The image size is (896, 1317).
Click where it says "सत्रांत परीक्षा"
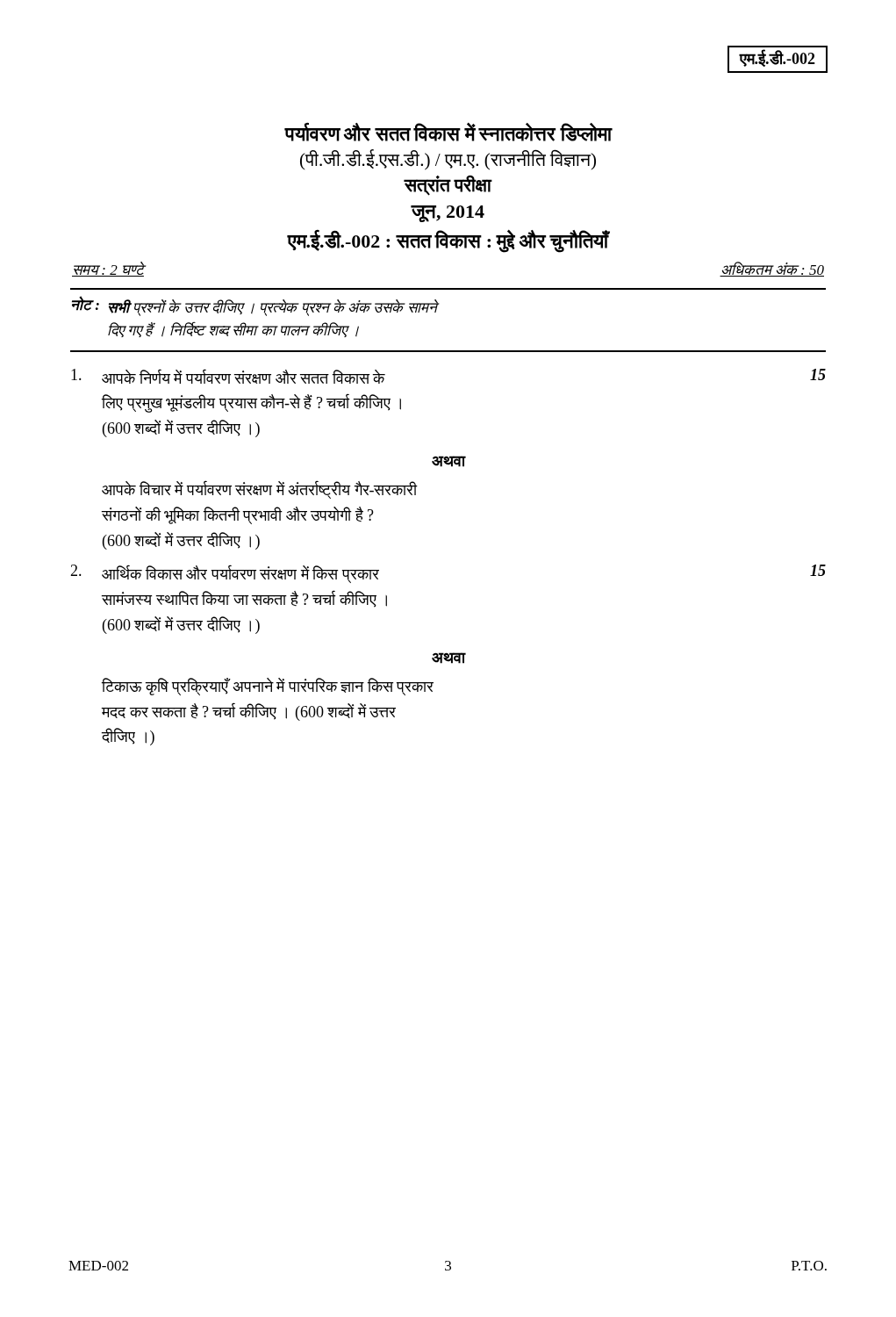pyautogui.click(x=448, y=185)
